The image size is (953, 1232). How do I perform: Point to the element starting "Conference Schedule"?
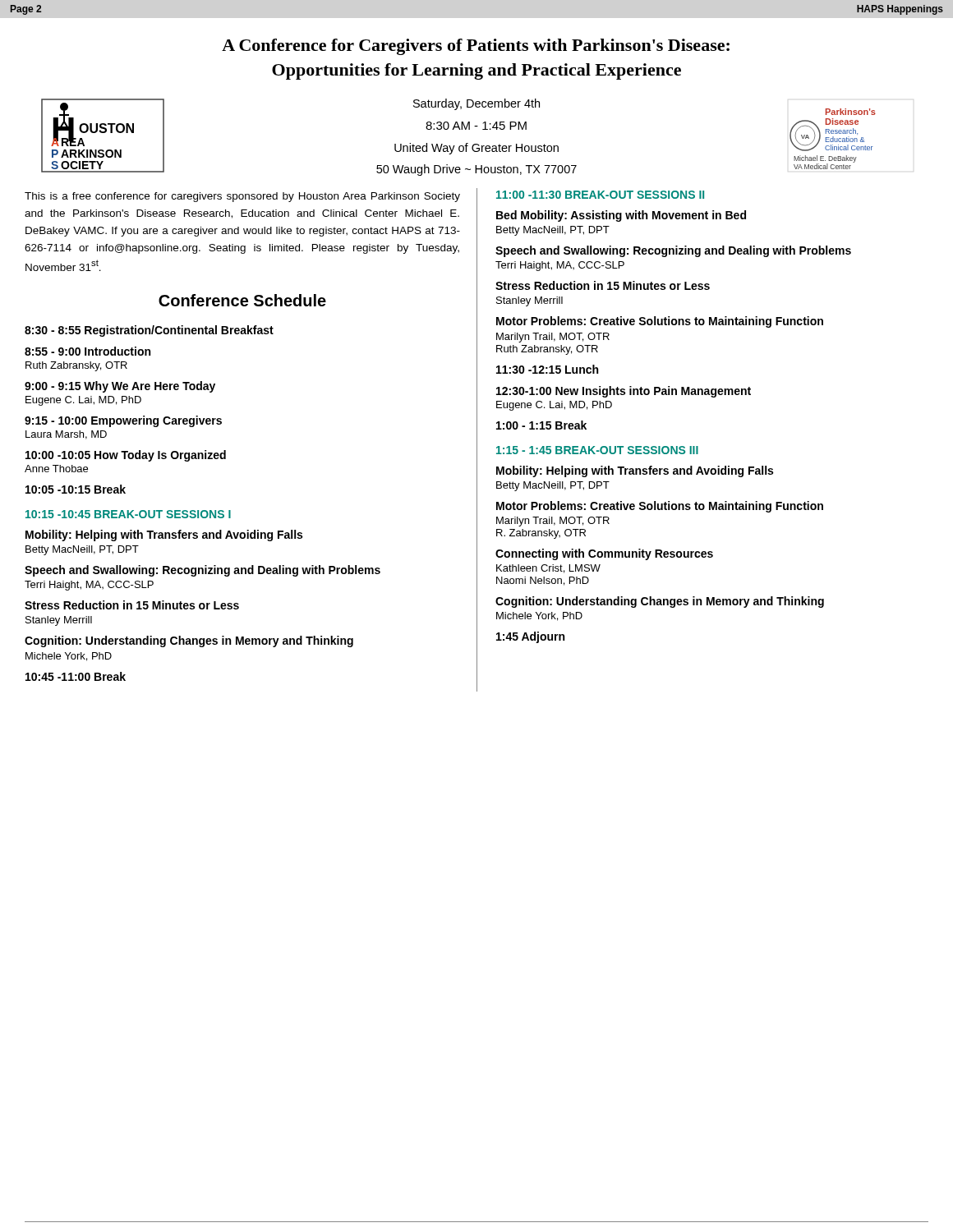(x=242, y=300)
